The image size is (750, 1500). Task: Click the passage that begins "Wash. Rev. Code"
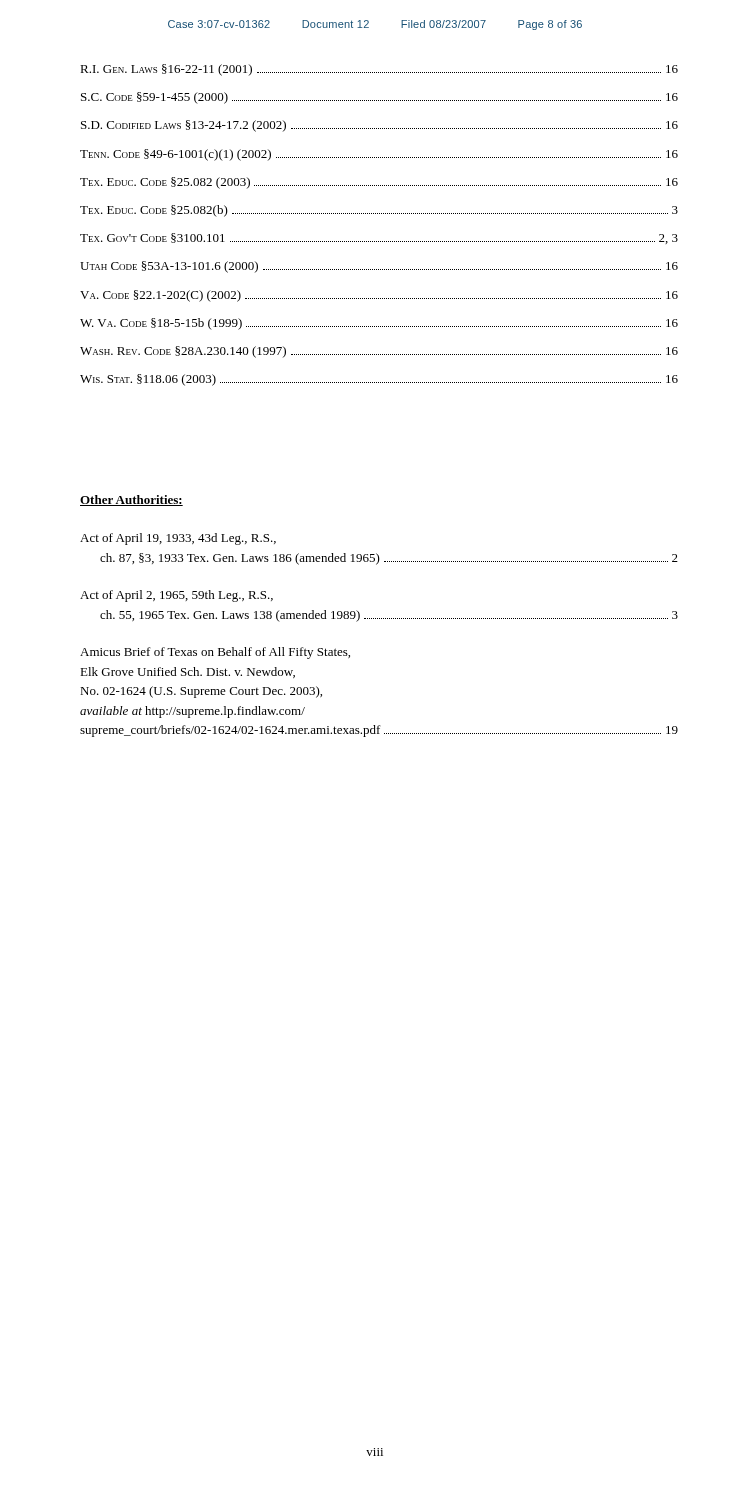click(379, 351)
